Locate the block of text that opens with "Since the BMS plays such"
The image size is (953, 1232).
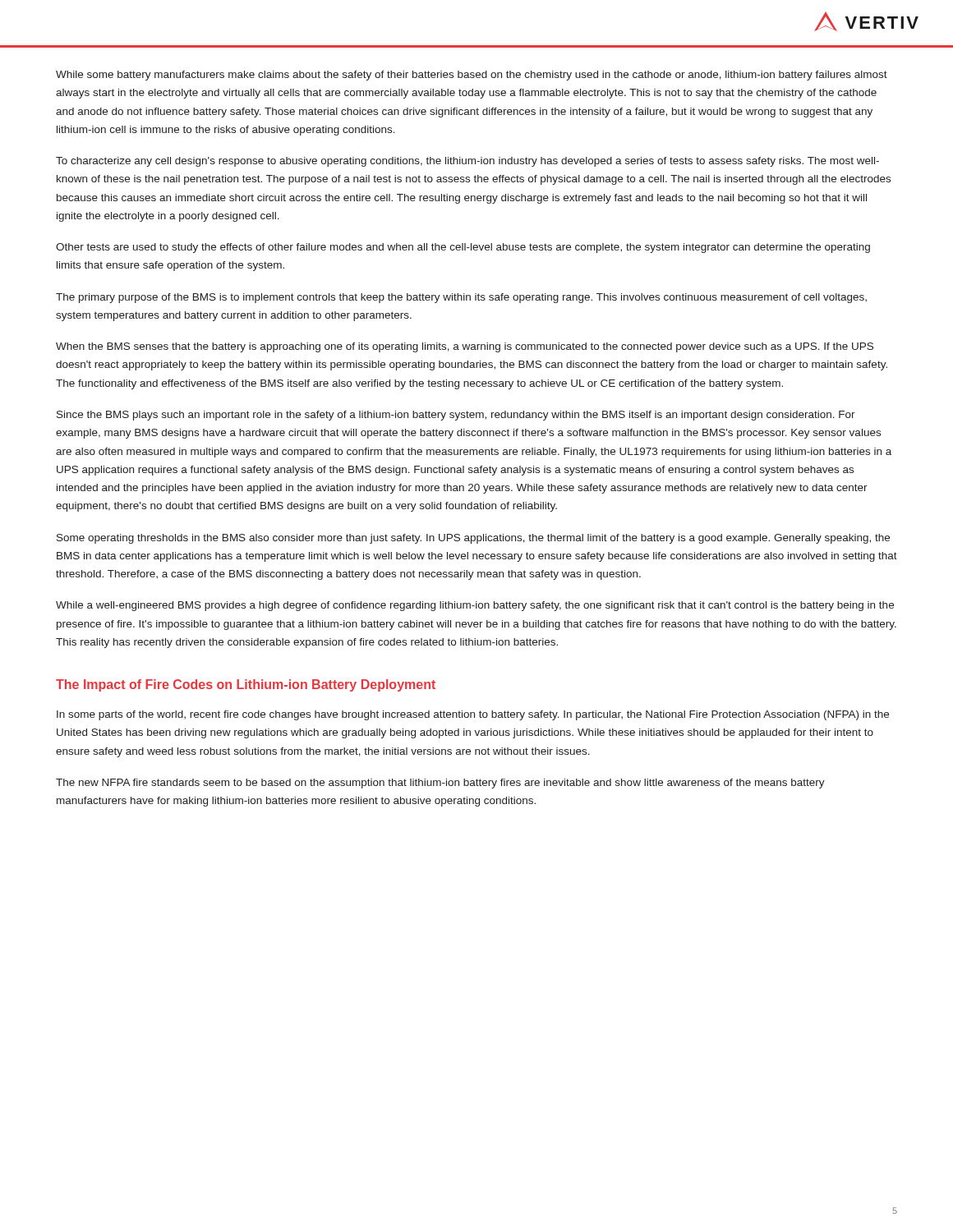[x=474, y=460]
